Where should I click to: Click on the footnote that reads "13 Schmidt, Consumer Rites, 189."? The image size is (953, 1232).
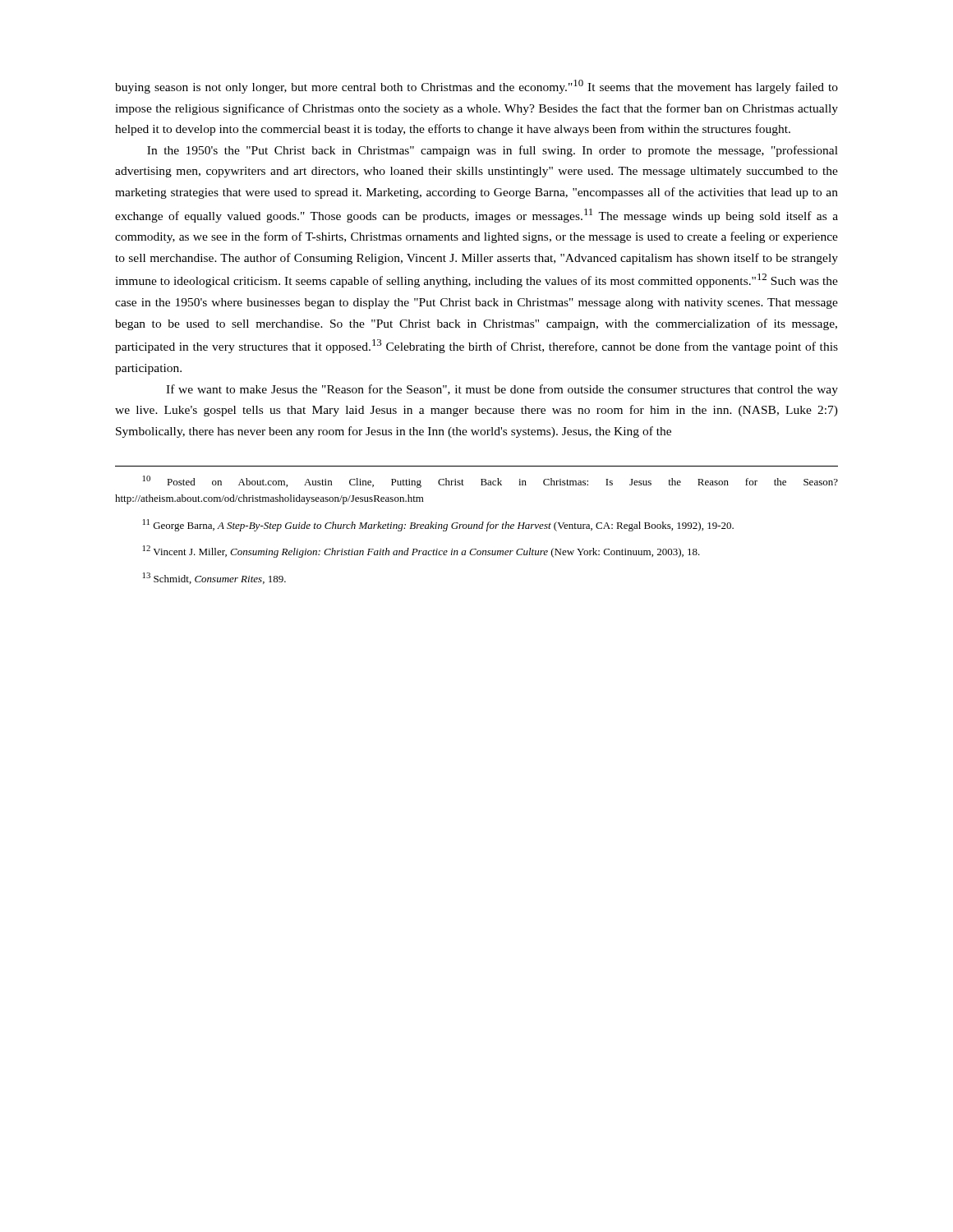[214, 578]
